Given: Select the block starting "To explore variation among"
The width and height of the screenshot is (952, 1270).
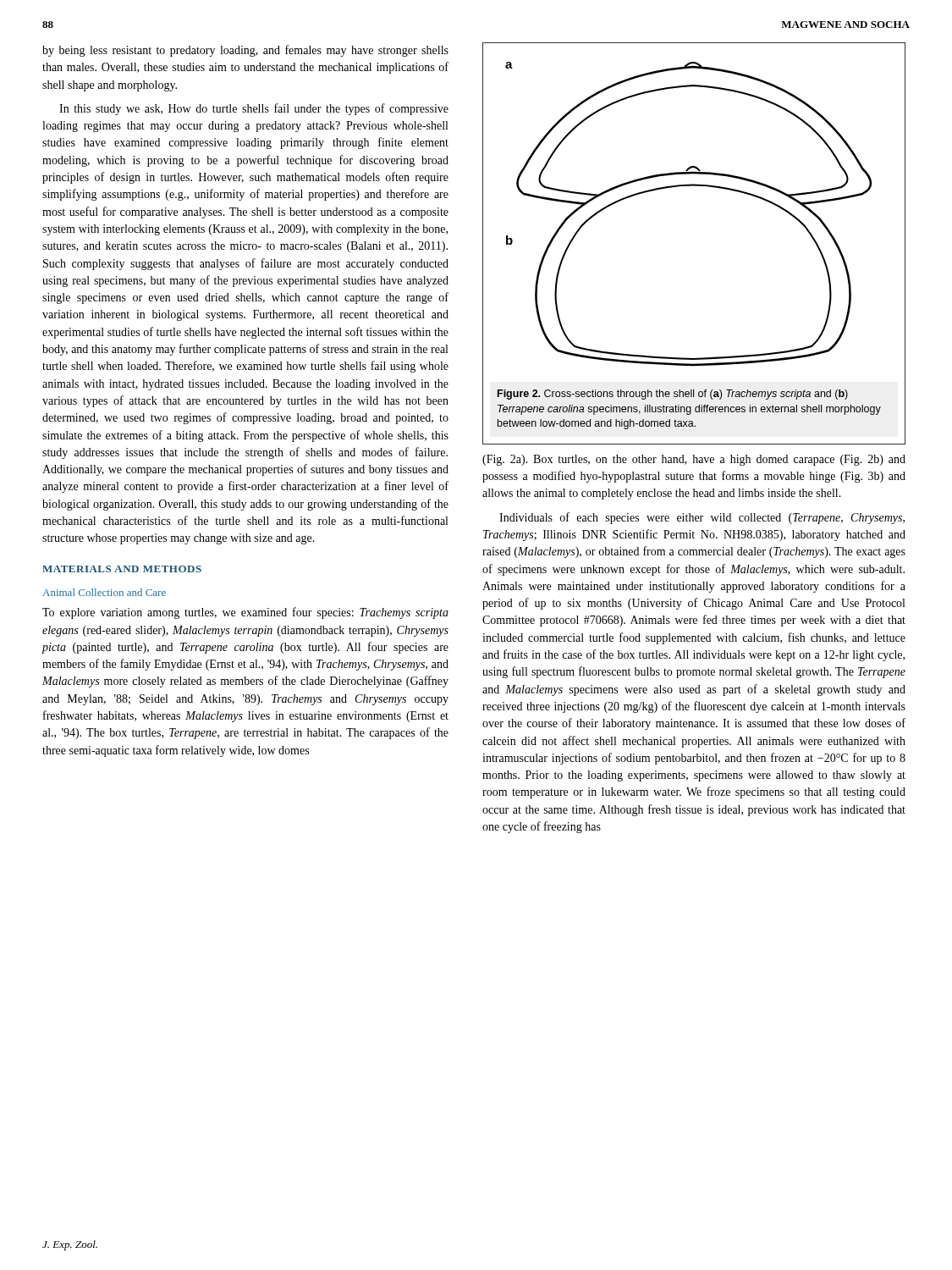Looking at the screenshot, I should (245, 682).
